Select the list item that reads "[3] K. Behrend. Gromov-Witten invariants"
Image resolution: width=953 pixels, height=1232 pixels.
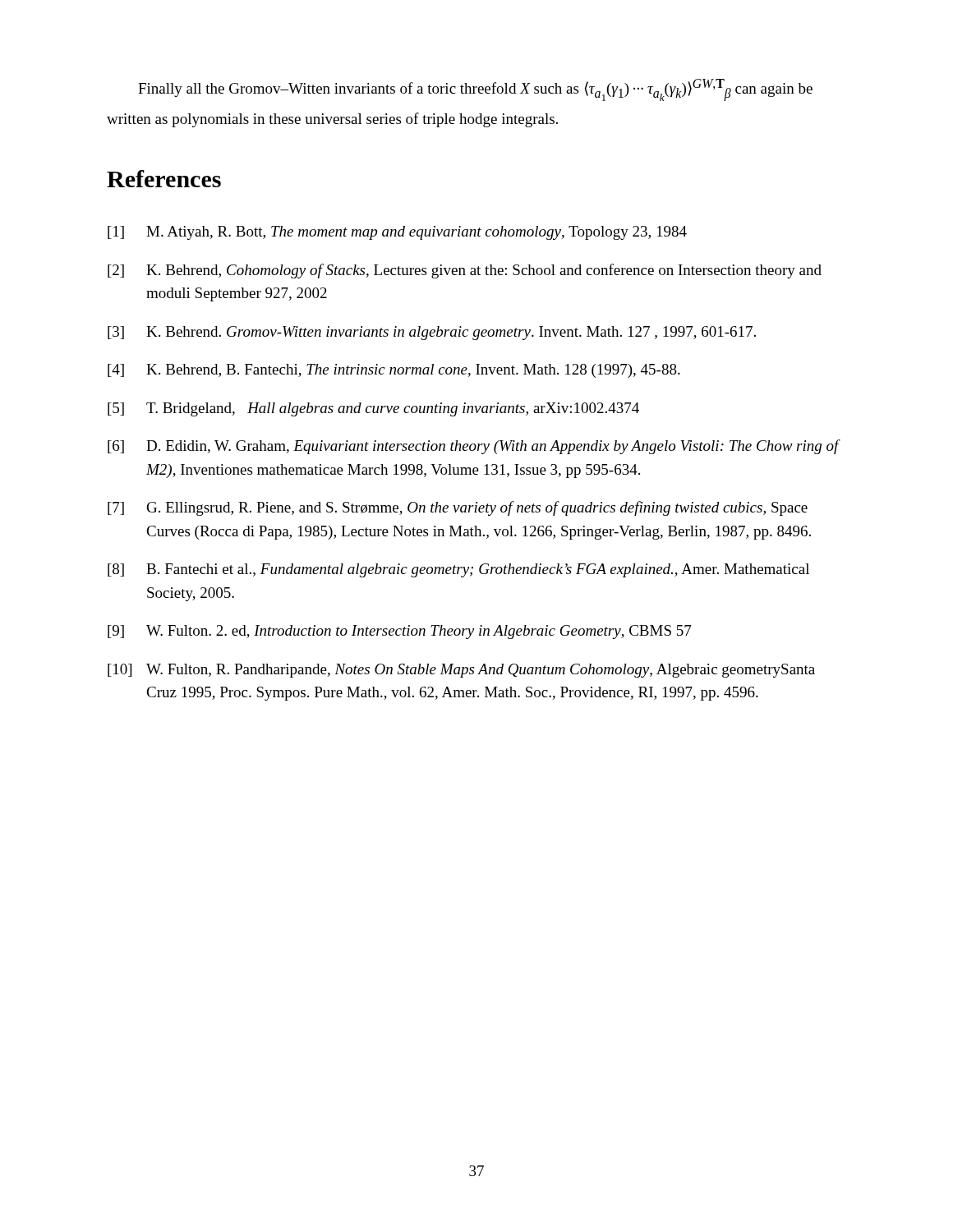(x=432, y=332)
